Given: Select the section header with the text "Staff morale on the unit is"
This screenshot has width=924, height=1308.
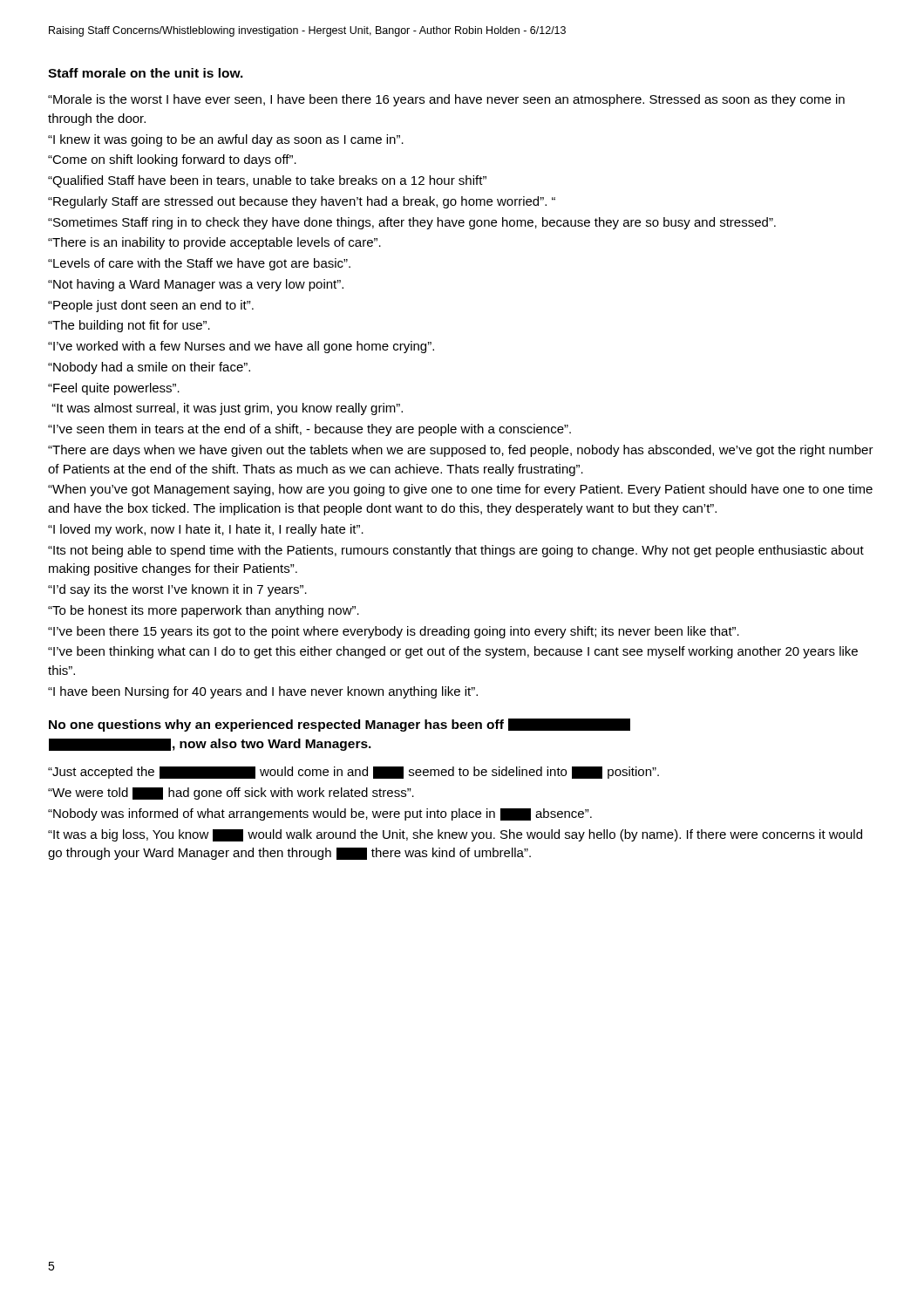Looking at the screenshot, I should 146,73.
